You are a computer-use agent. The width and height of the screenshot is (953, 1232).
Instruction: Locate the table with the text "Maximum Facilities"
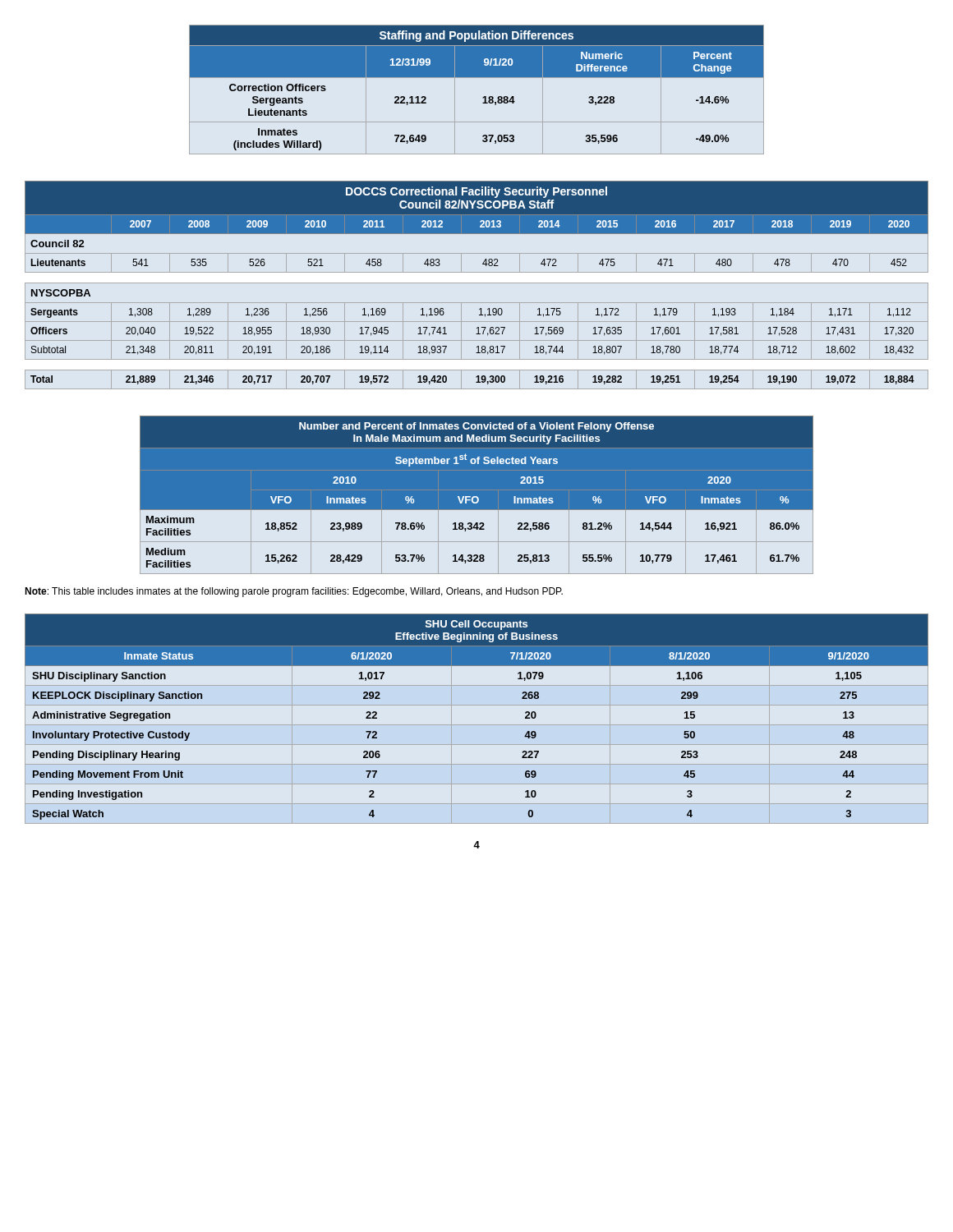476,495
